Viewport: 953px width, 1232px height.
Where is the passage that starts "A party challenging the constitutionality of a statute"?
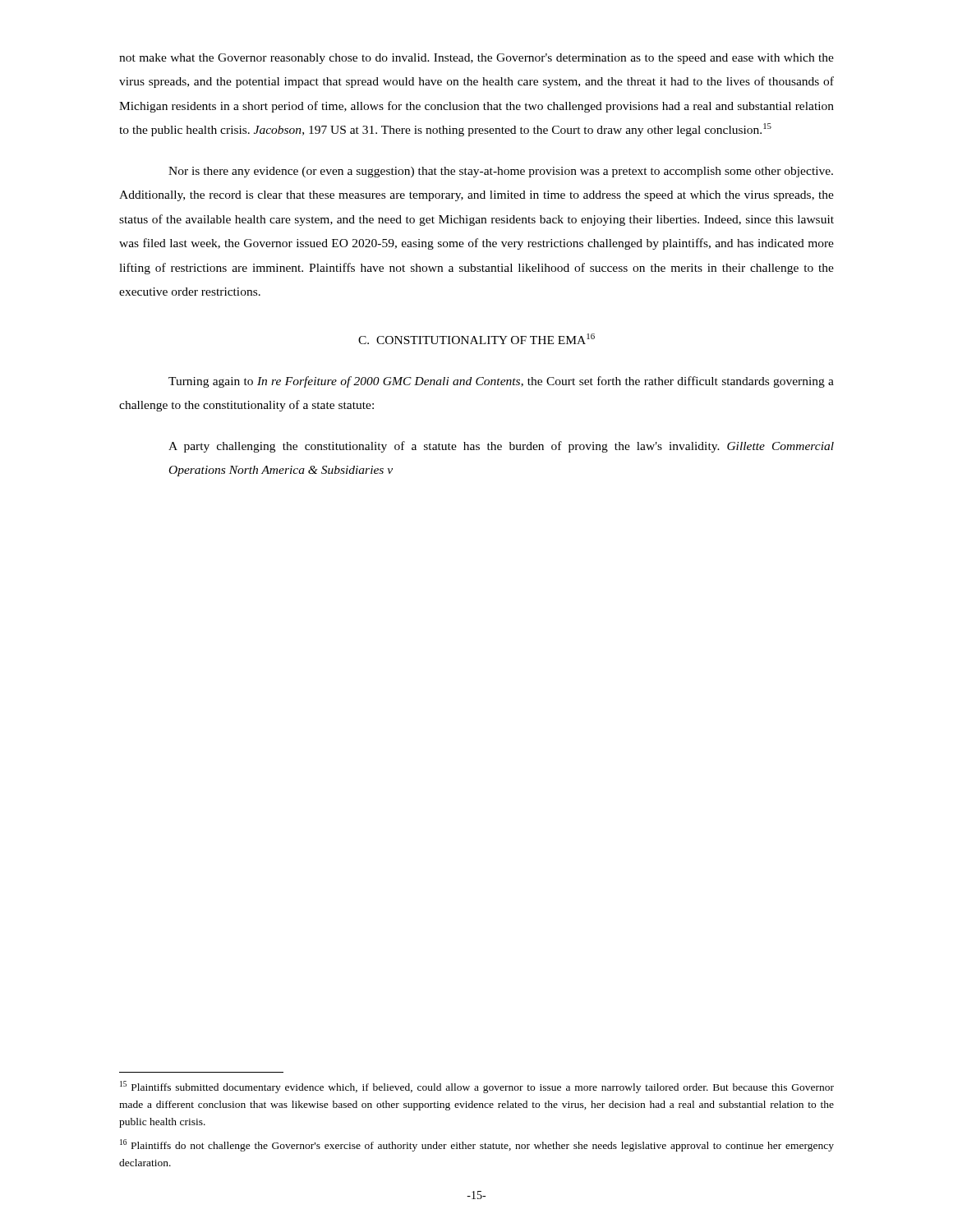[x=501, y=457]
